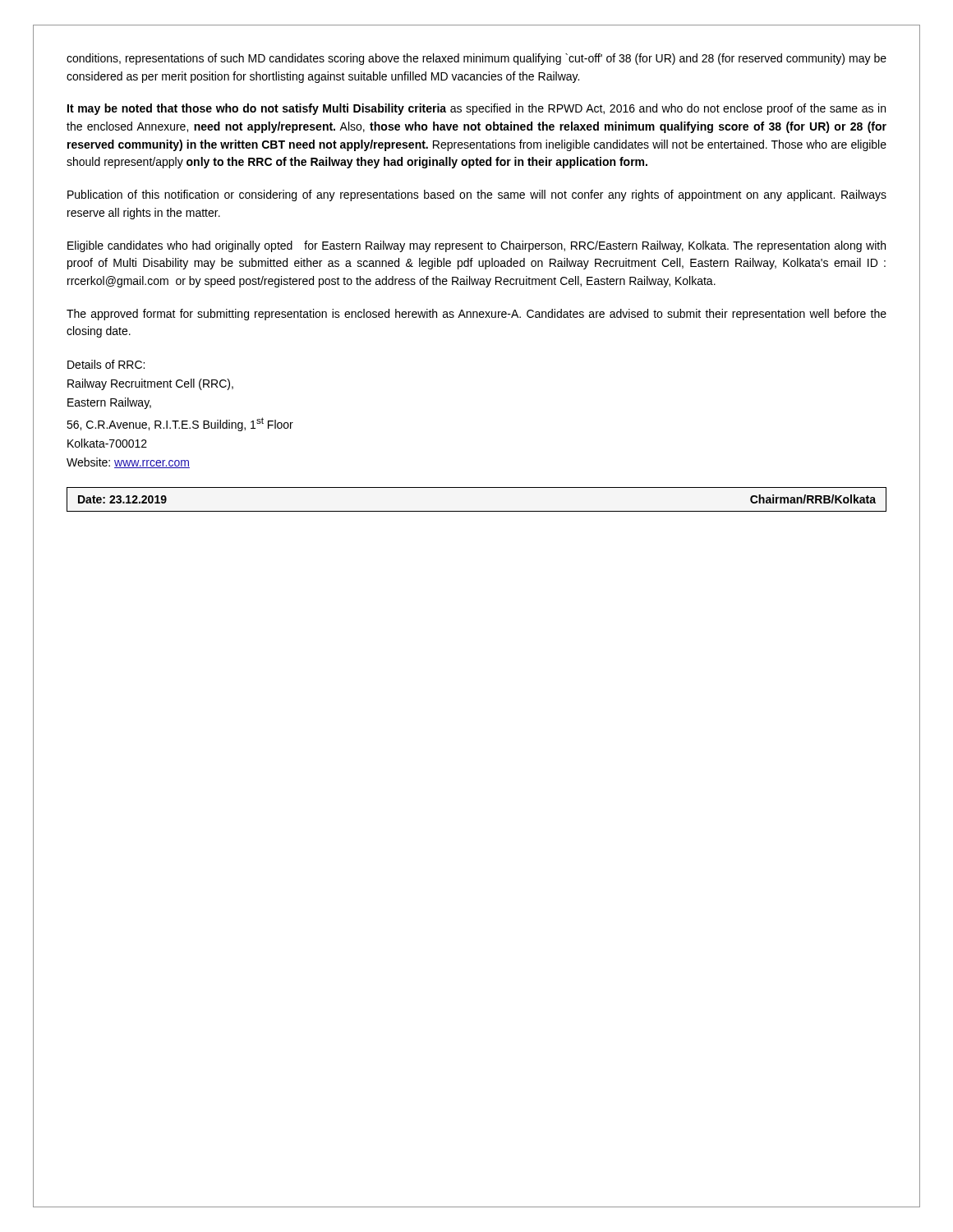
Task: Find the element starting "The approved format for"
Action: pyautogui.click(x=476, y=322)
